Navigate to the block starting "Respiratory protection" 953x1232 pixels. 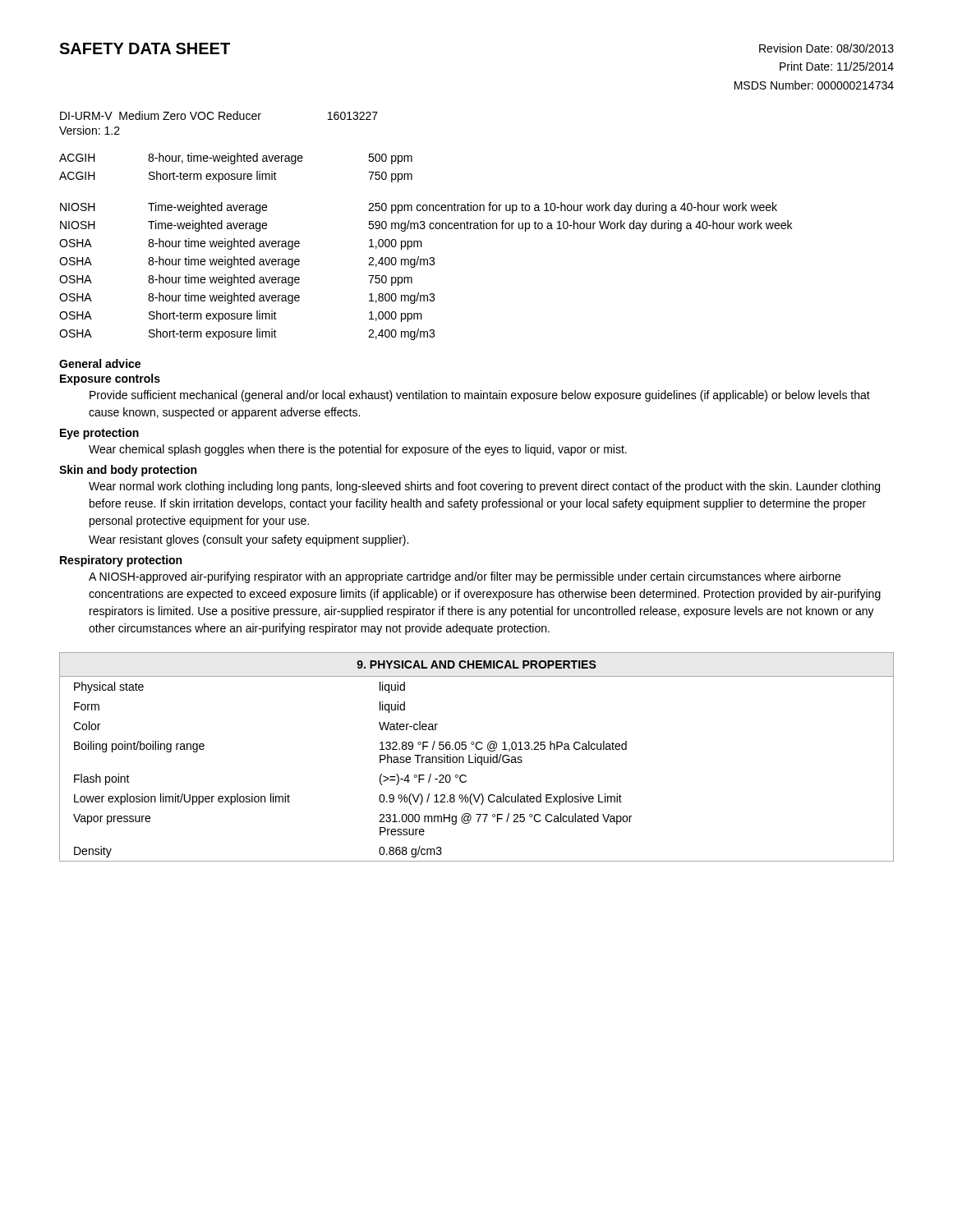click(x=121, y=560)
